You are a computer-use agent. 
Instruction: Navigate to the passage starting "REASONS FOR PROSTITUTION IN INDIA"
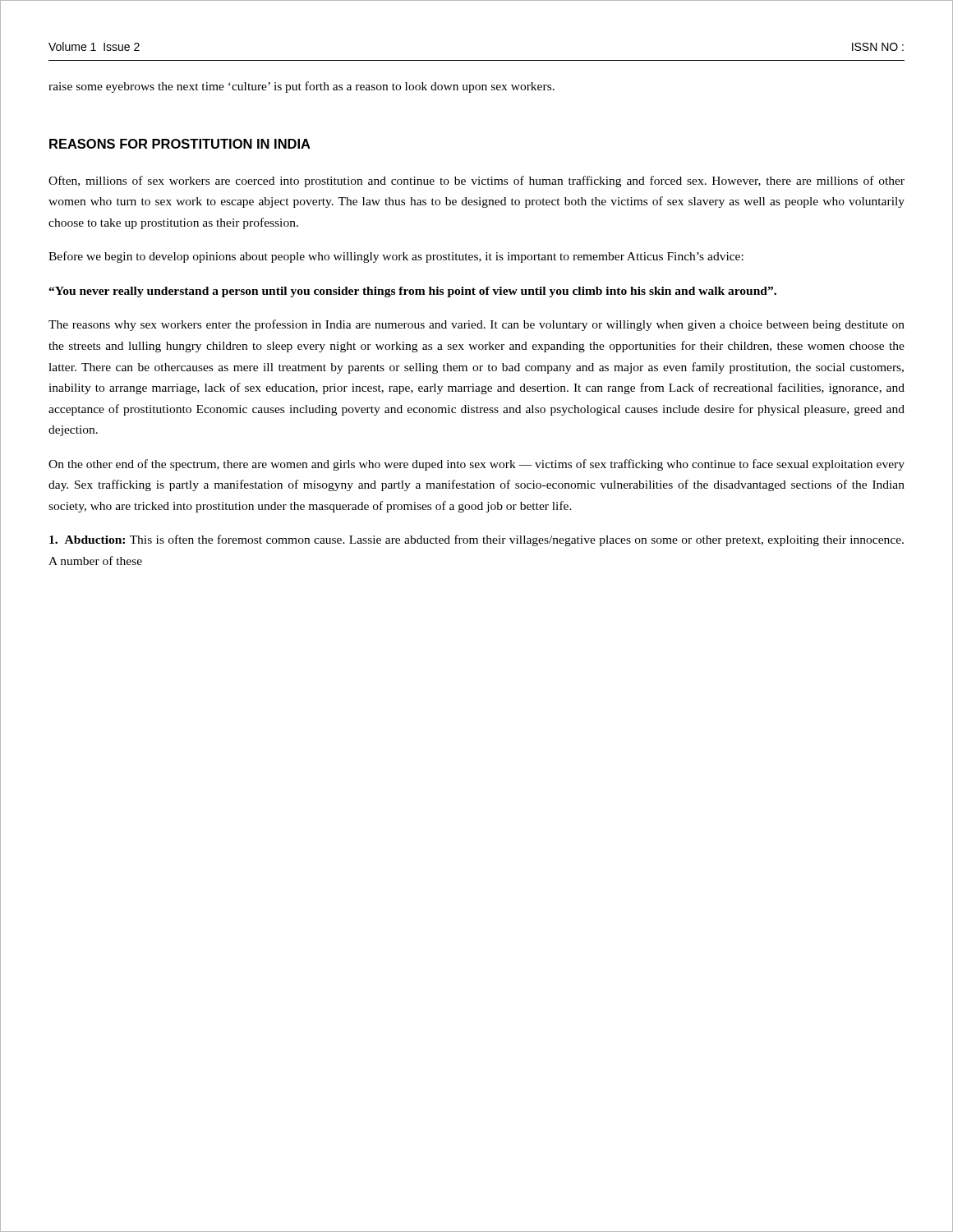(x=180, y=143)
